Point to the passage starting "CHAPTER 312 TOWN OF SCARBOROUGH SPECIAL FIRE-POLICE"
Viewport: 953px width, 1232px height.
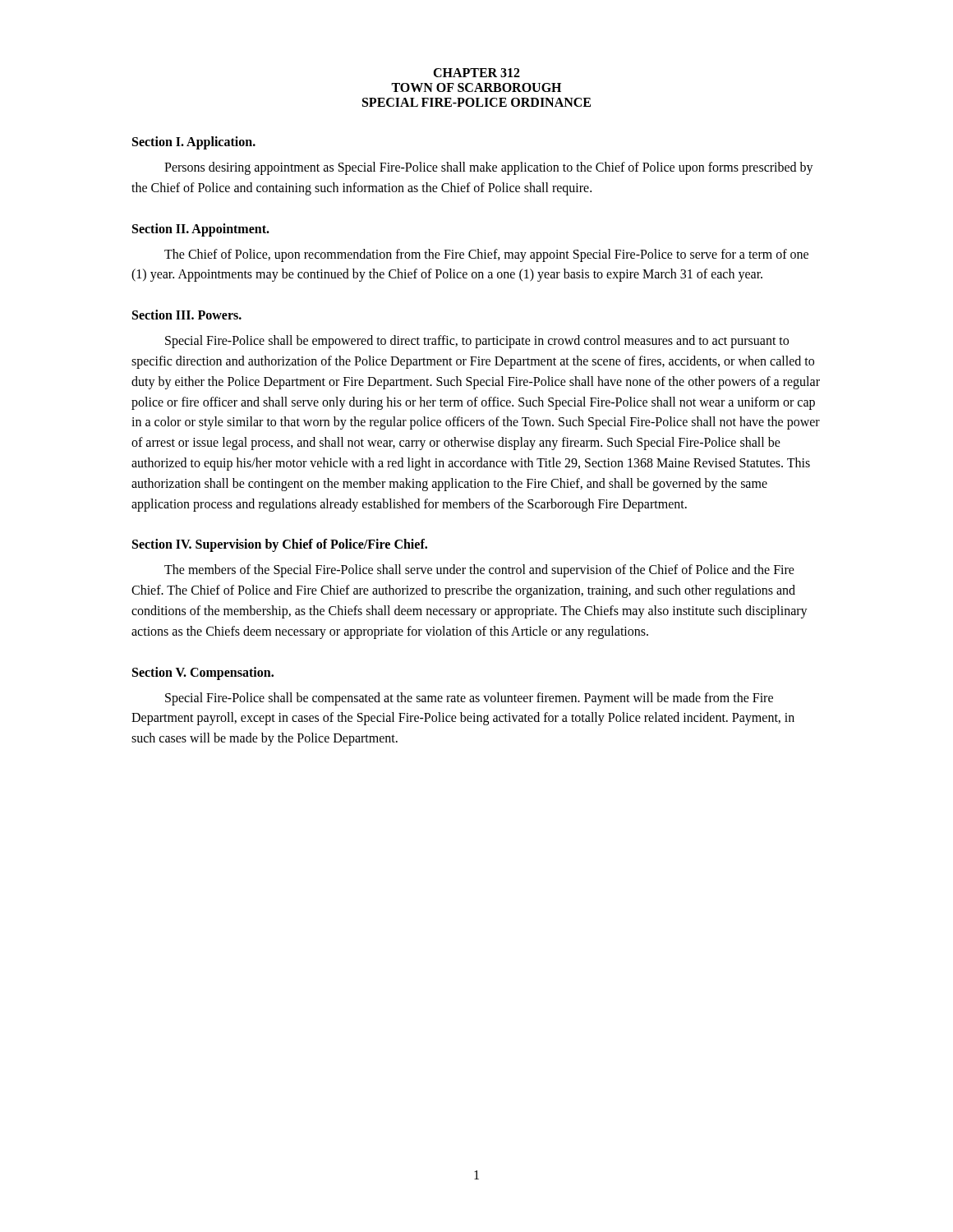click(x=476, y=88)
